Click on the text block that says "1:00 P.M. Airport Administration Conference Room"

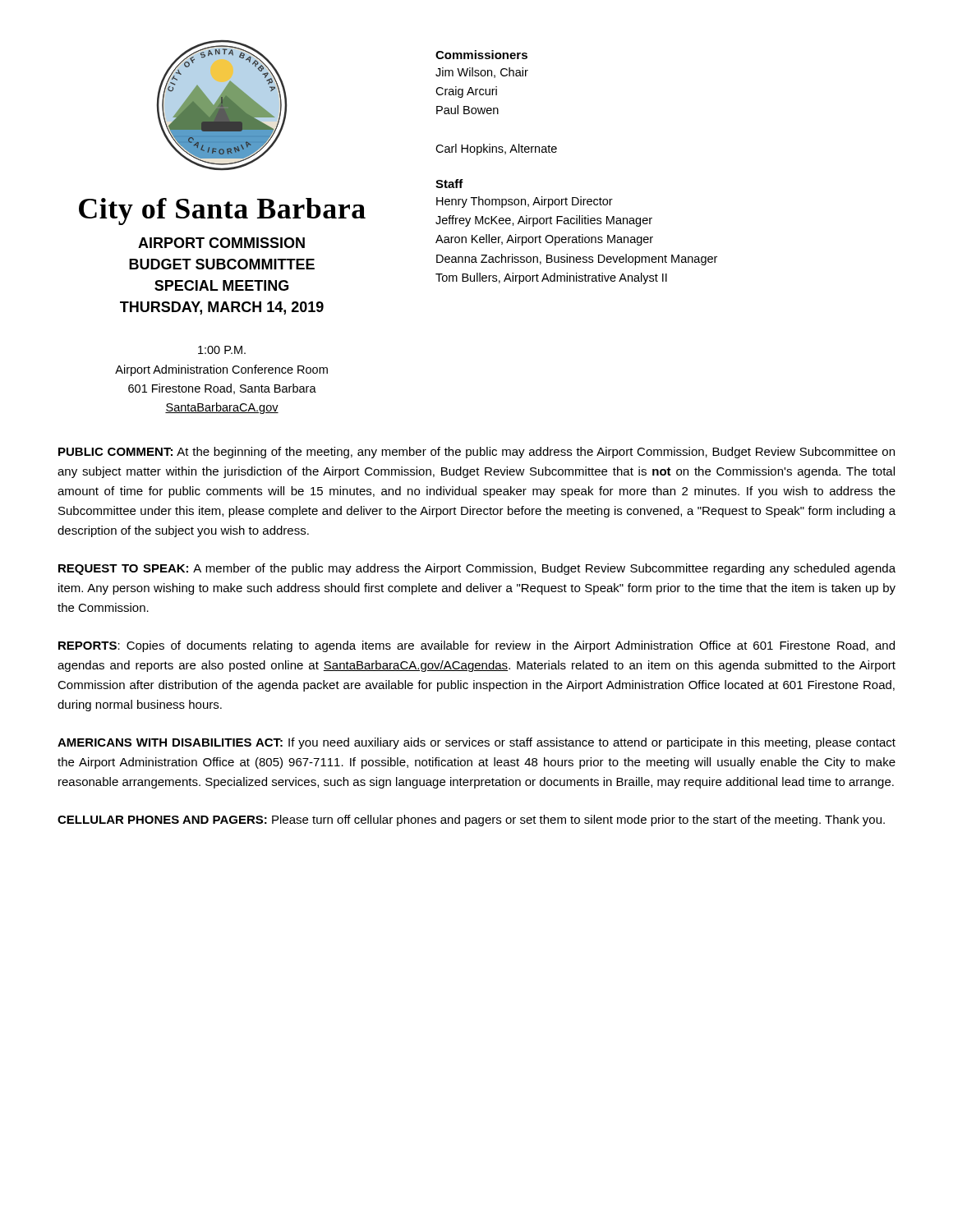point(222,379)
